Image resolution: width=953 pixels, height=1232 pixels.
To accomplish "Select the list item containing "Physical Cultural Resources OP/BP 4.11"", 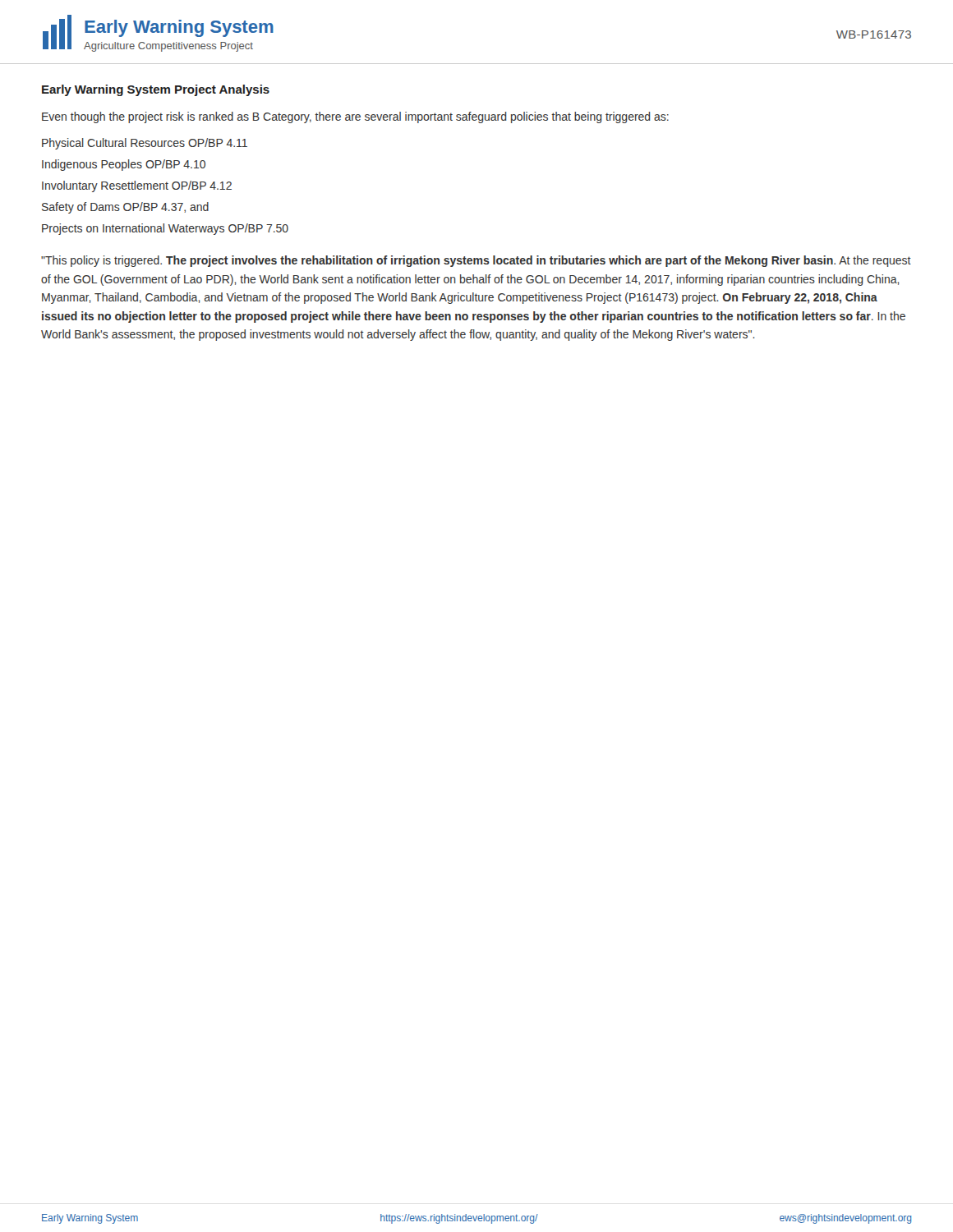I will click(x=144, y=143).
